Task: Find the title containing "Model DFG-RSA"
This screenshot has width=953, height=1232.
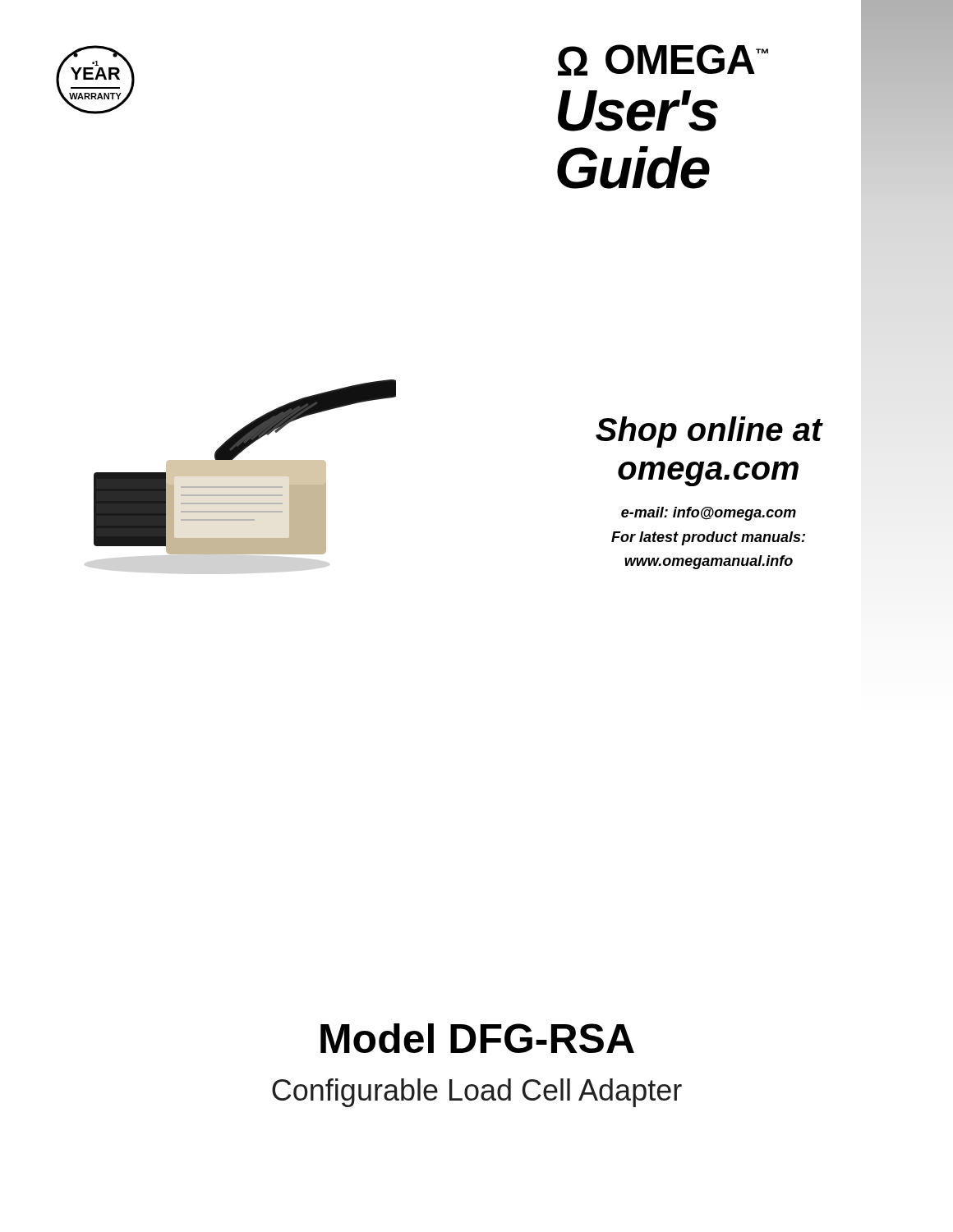Action: point(476,1039)
